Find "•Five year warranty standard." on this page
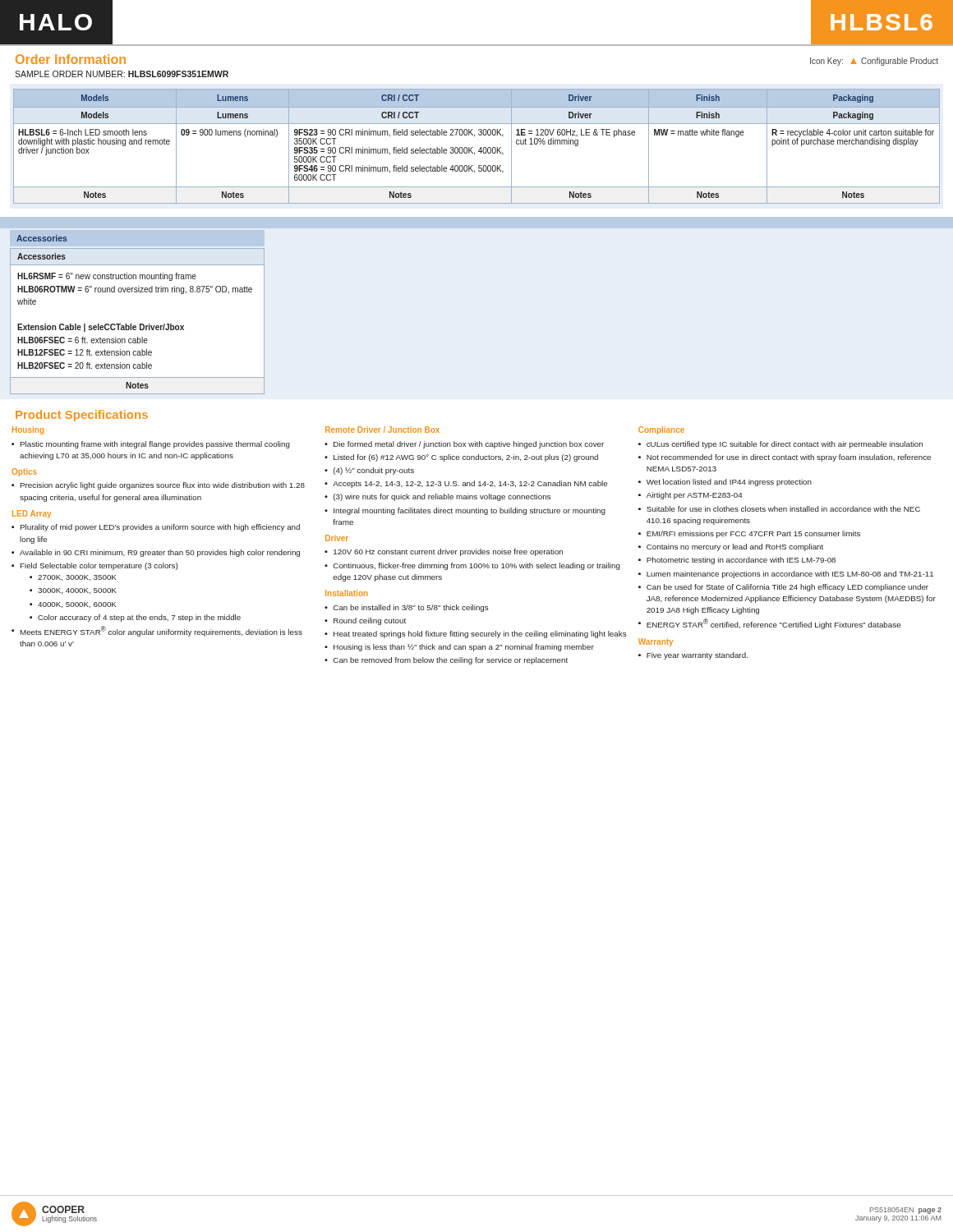Screen dimensions: 1232x953 [693, 656]
